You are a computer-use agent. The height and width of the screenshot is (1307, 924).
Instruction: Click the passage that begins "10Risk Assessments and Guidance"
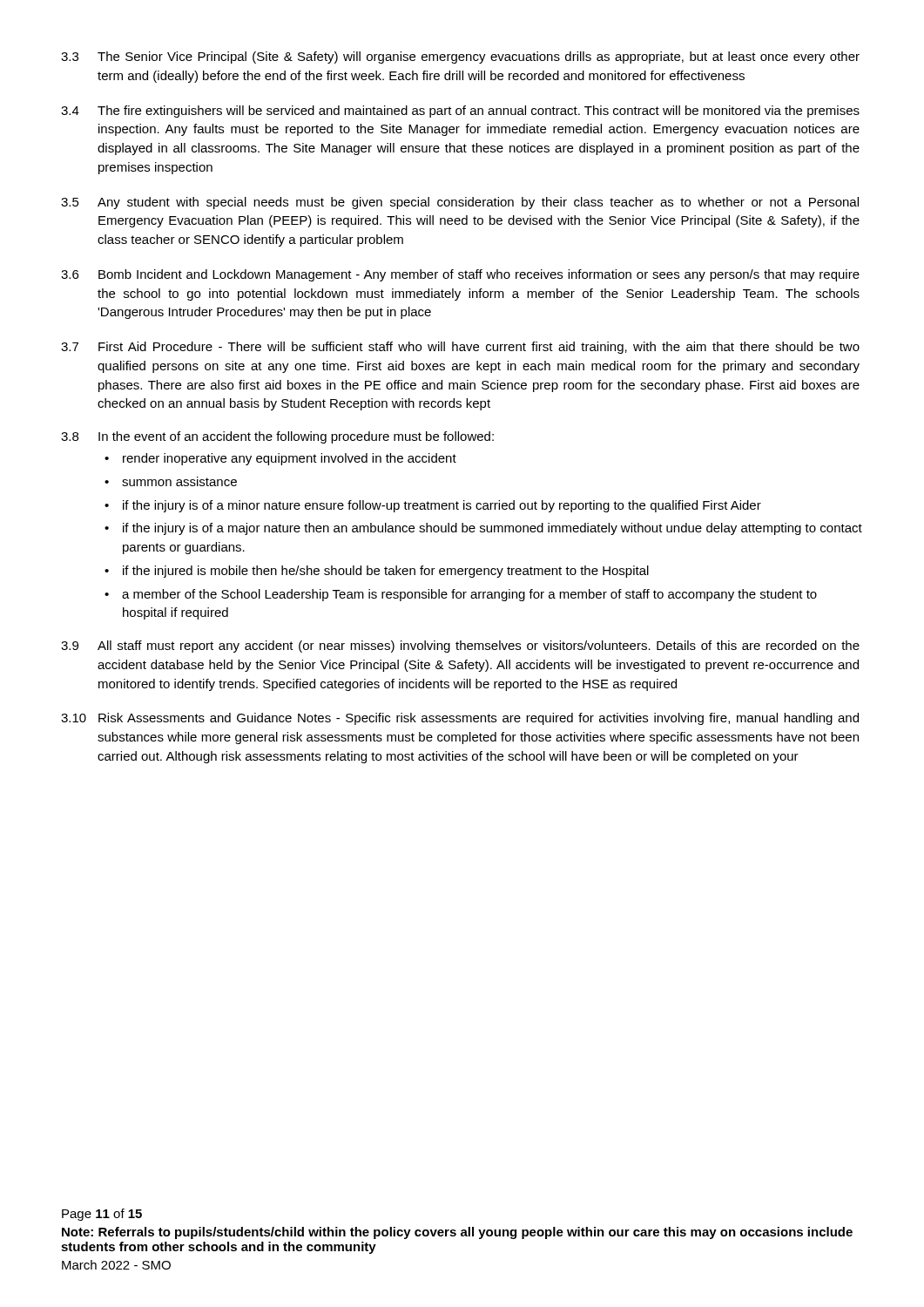pos(460,737)
